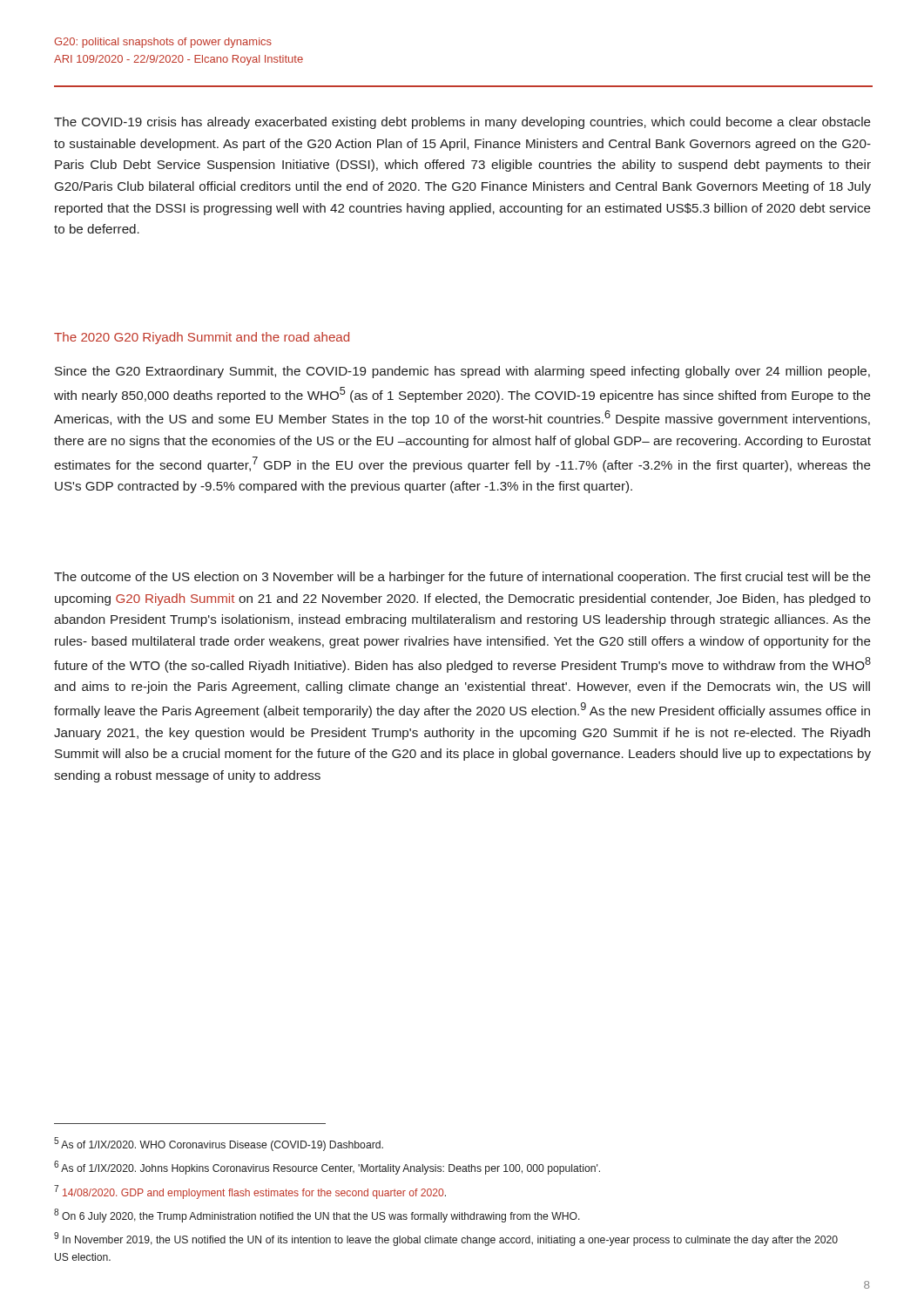The width and height of the screenshot is (924, 1307).
Task: Select the passage starting "The COVID-19 crisis has"
Action: (x=462, y=175)
